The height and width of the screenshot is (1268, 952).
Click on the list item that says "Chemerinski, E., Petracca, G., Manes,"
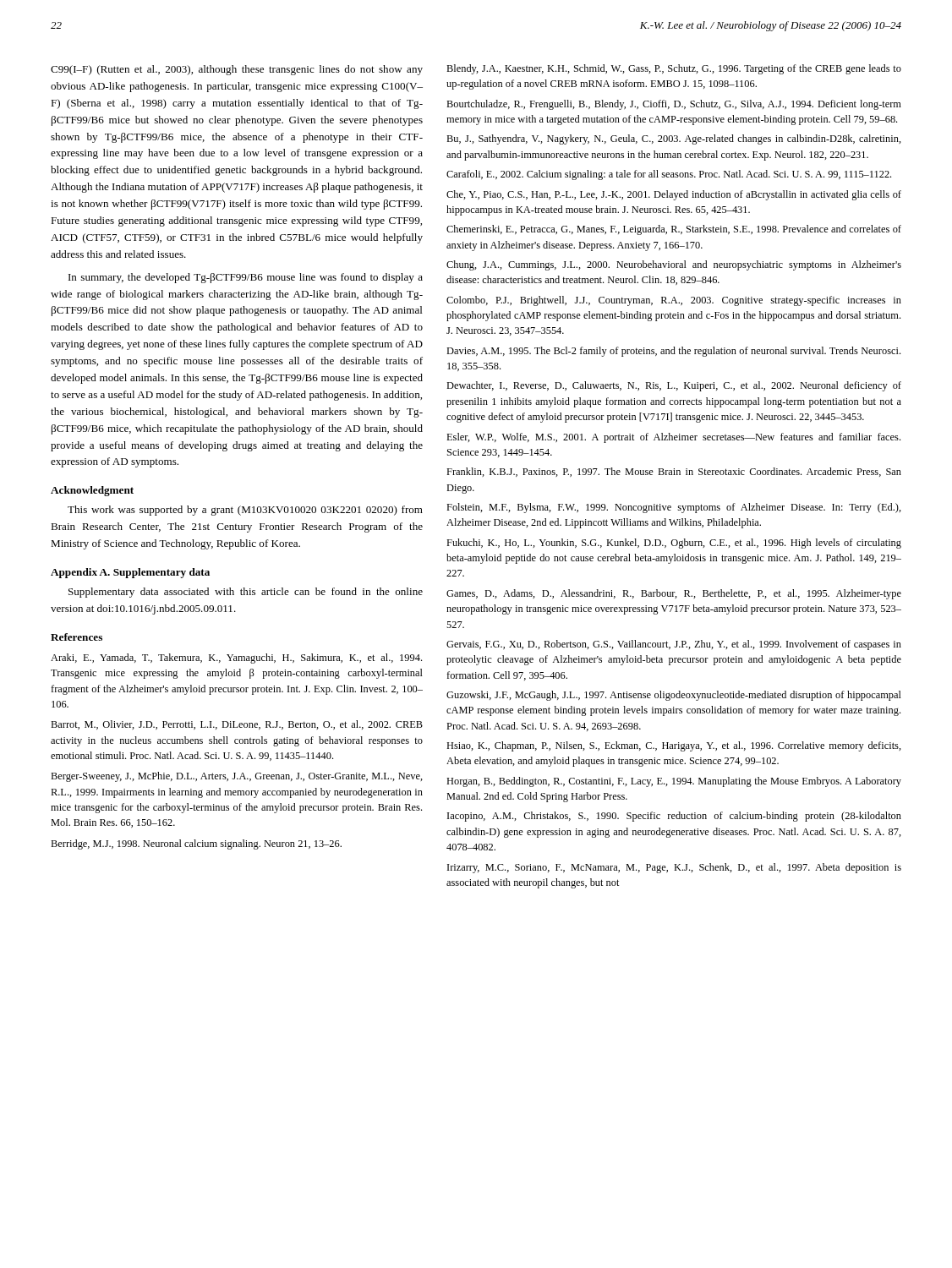(x=674, y=237)
